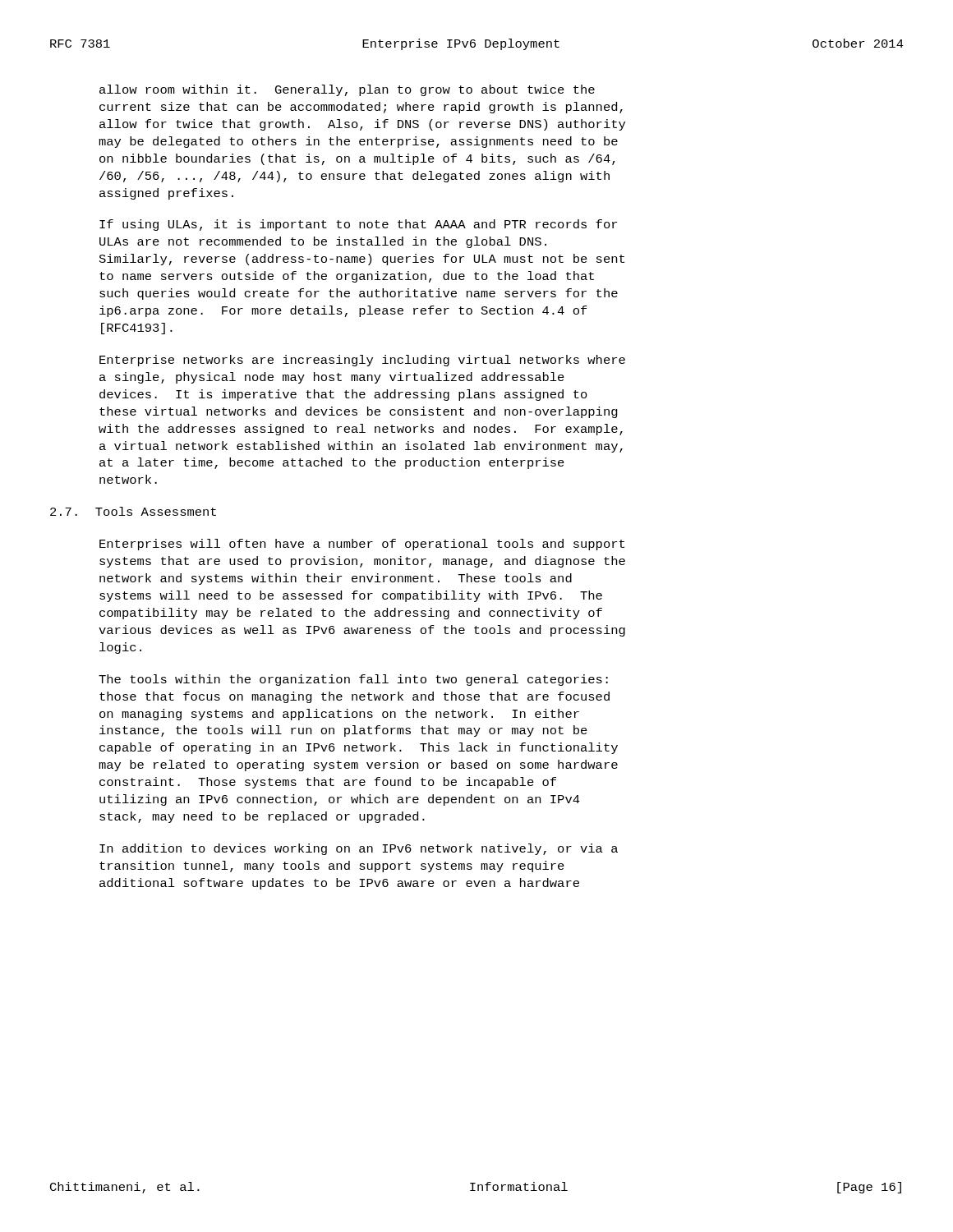Where is the passage that starts "The tools within"?

click(x=358, y=749)
